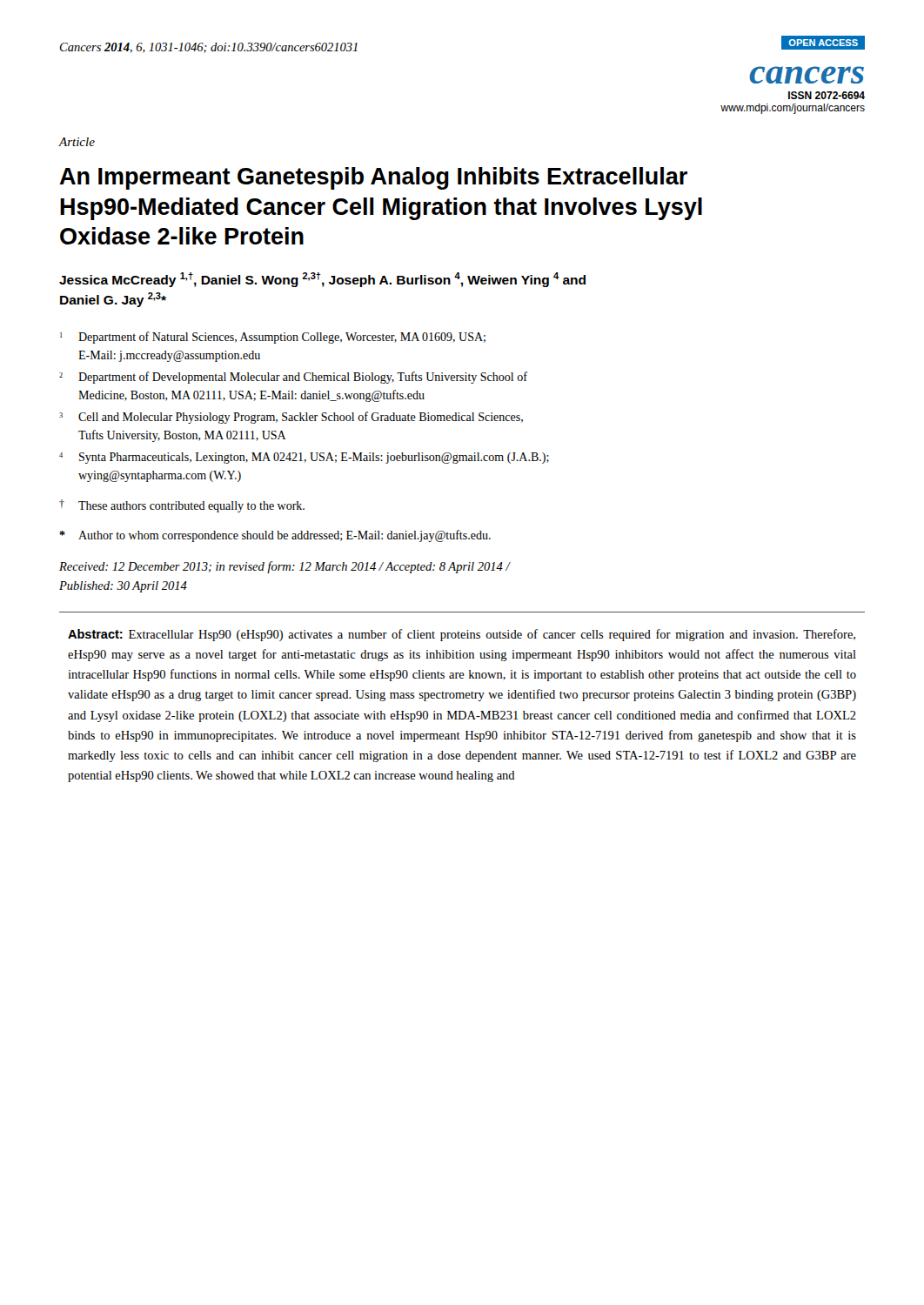Locate the list item that says "1 Department of Natural Sciences,"

pyautogui.click(x=462, y=347)
